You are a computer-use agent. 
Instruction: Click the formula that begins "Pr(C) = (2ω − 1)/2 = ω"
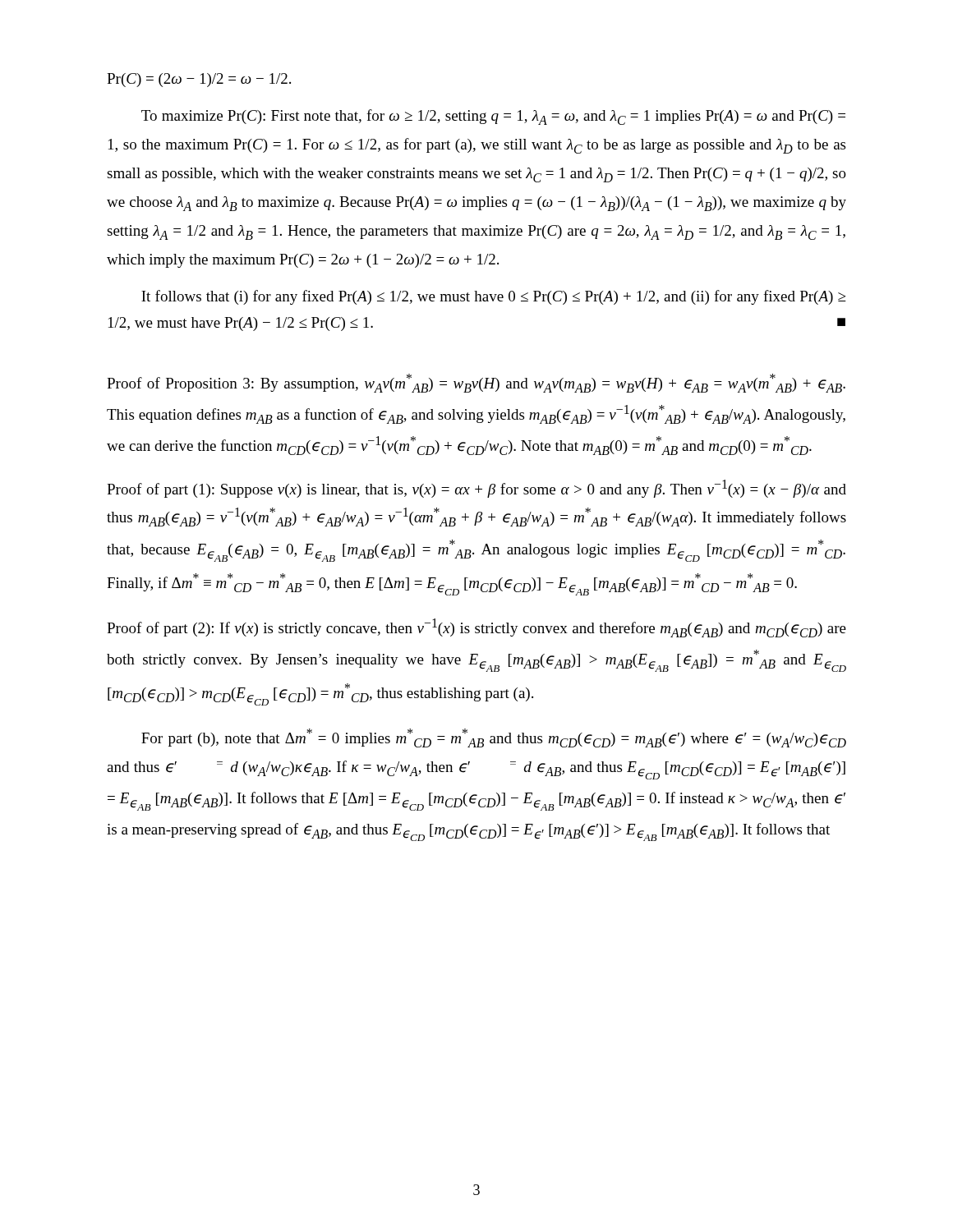pyautogui.click(x=199, y=78)
